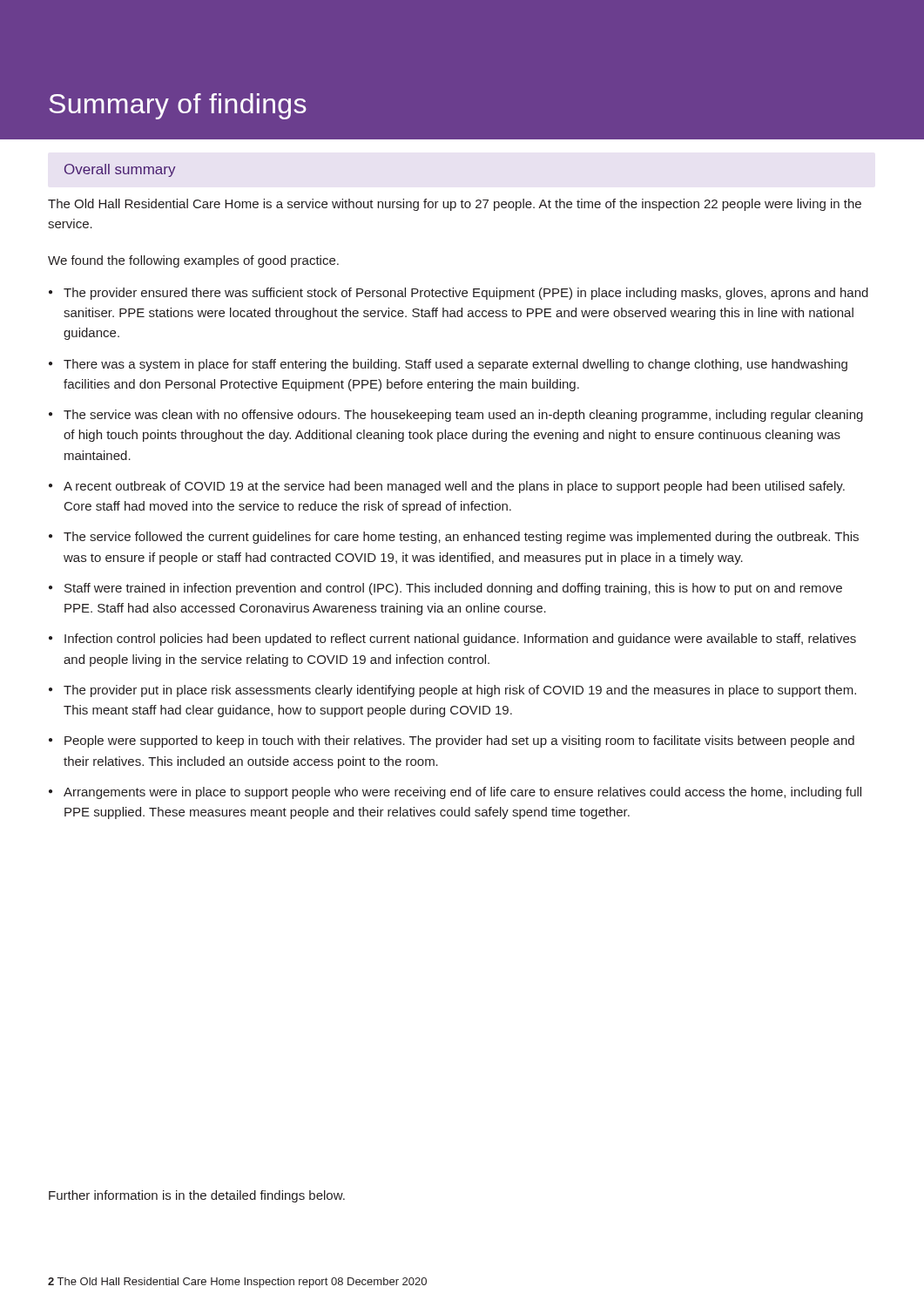Select the passage starting "● Staff were trained in infection prevention and"
The width and height of the screenshot is (924, 1307).
[445, 596]
